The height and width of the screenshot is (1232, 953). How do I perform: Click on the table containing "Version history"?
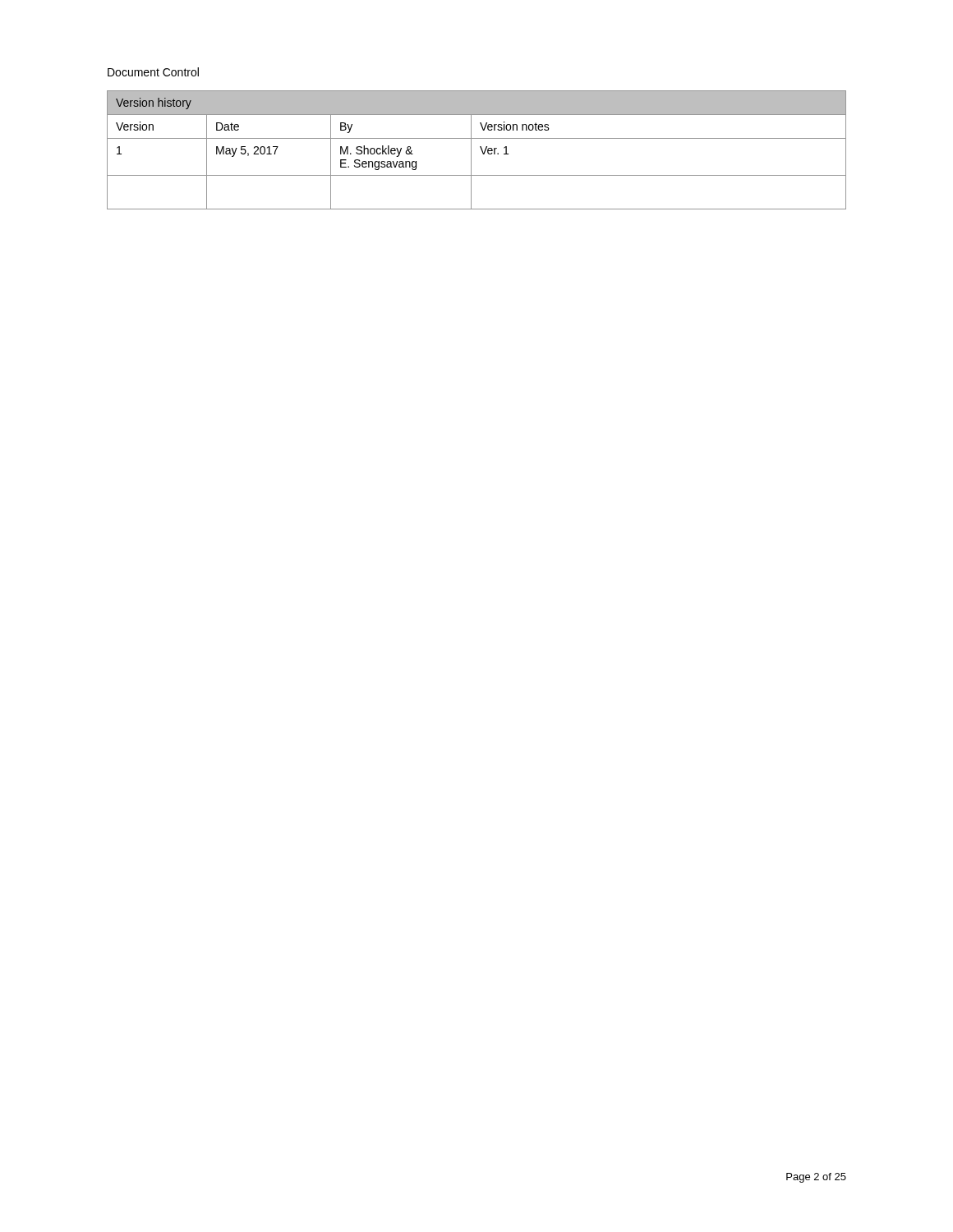click(476, 150)
